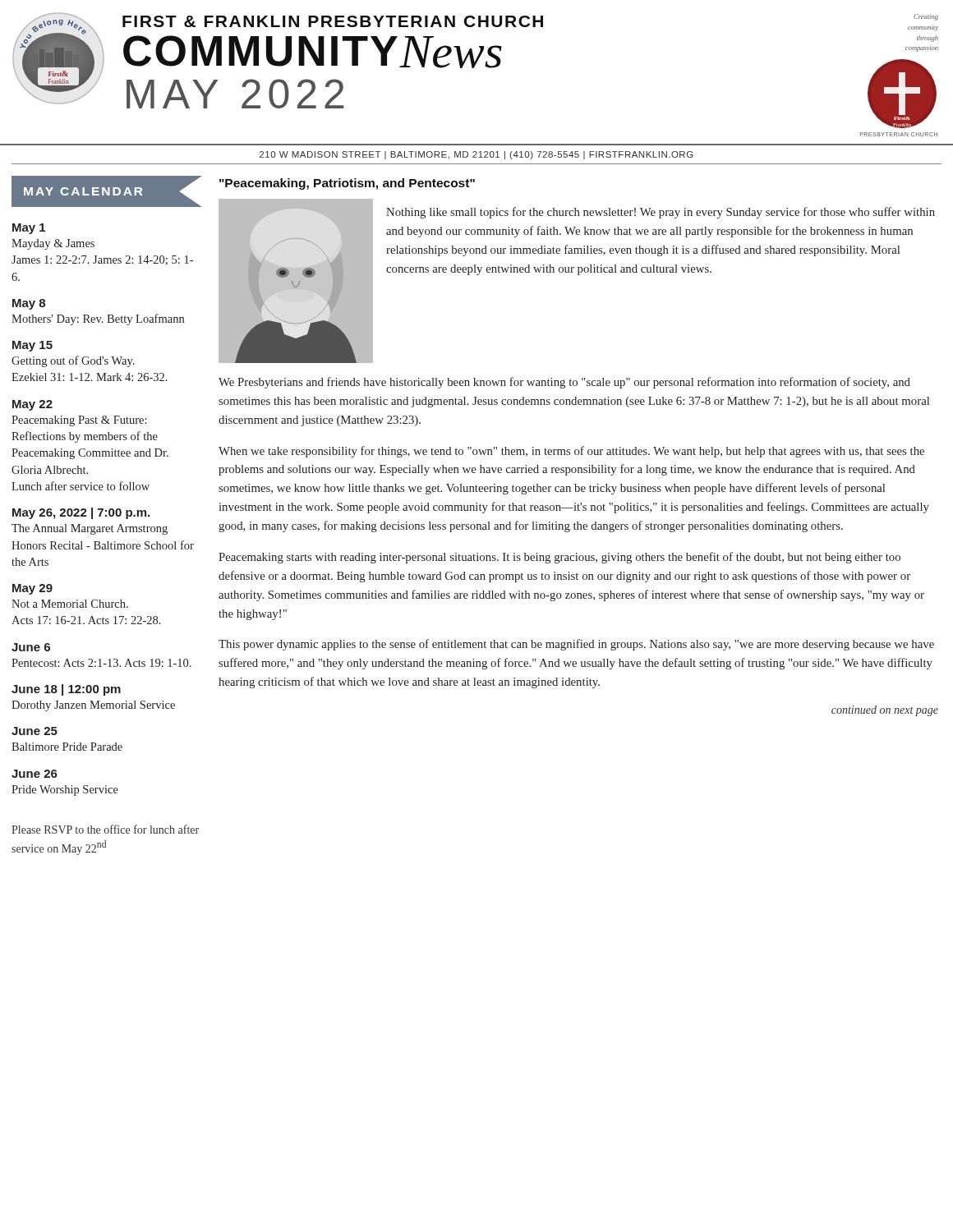Locate the text block containing "Please RSVP to the office for lunch after"
Image resolution: width=953 pixels, height=1232 pixels.
105,839
